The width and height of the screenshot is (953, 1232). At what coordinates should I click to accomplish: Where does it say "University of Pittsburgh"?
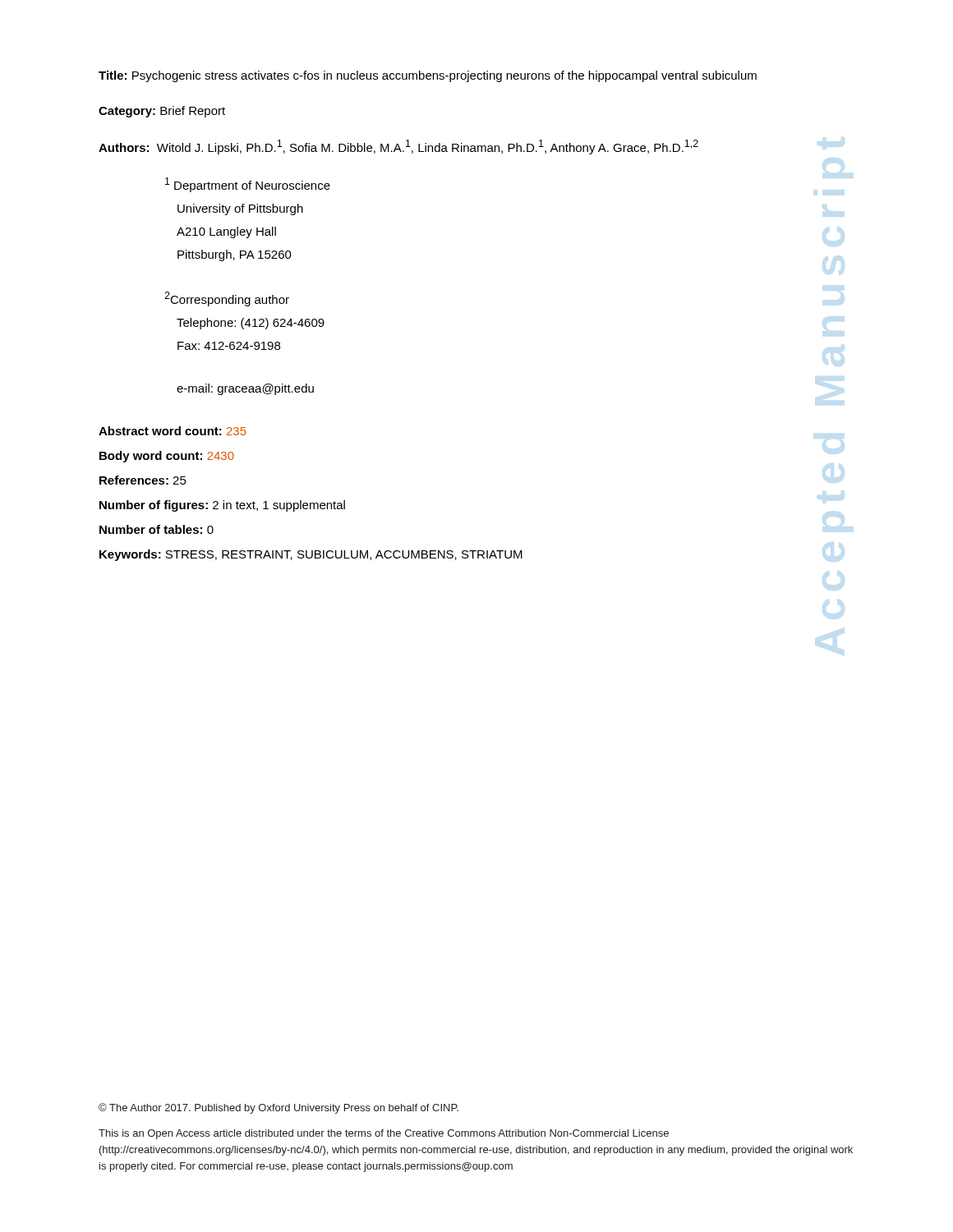pos(240,208)
